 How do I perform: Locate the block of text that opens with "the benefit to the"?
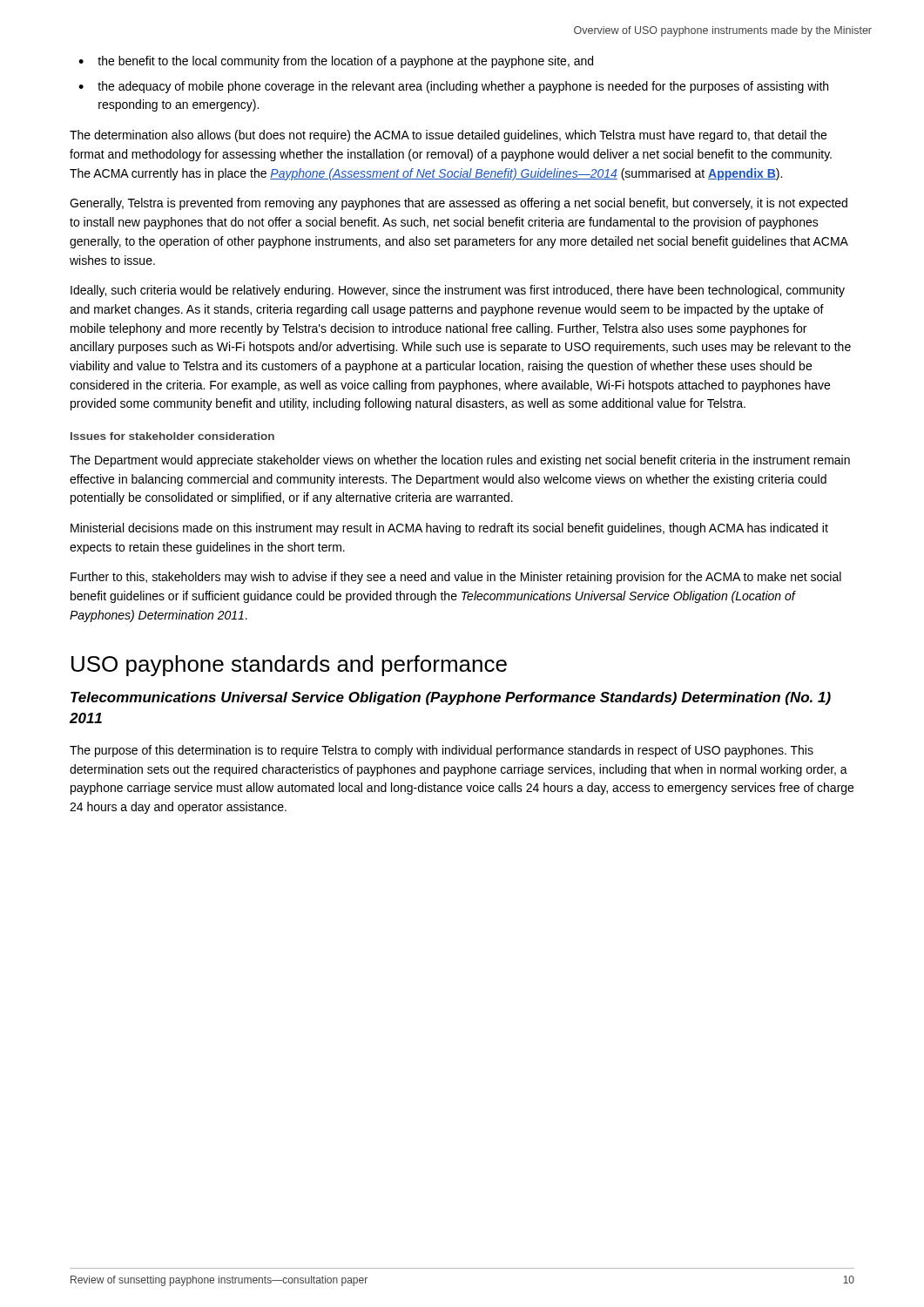346,61
